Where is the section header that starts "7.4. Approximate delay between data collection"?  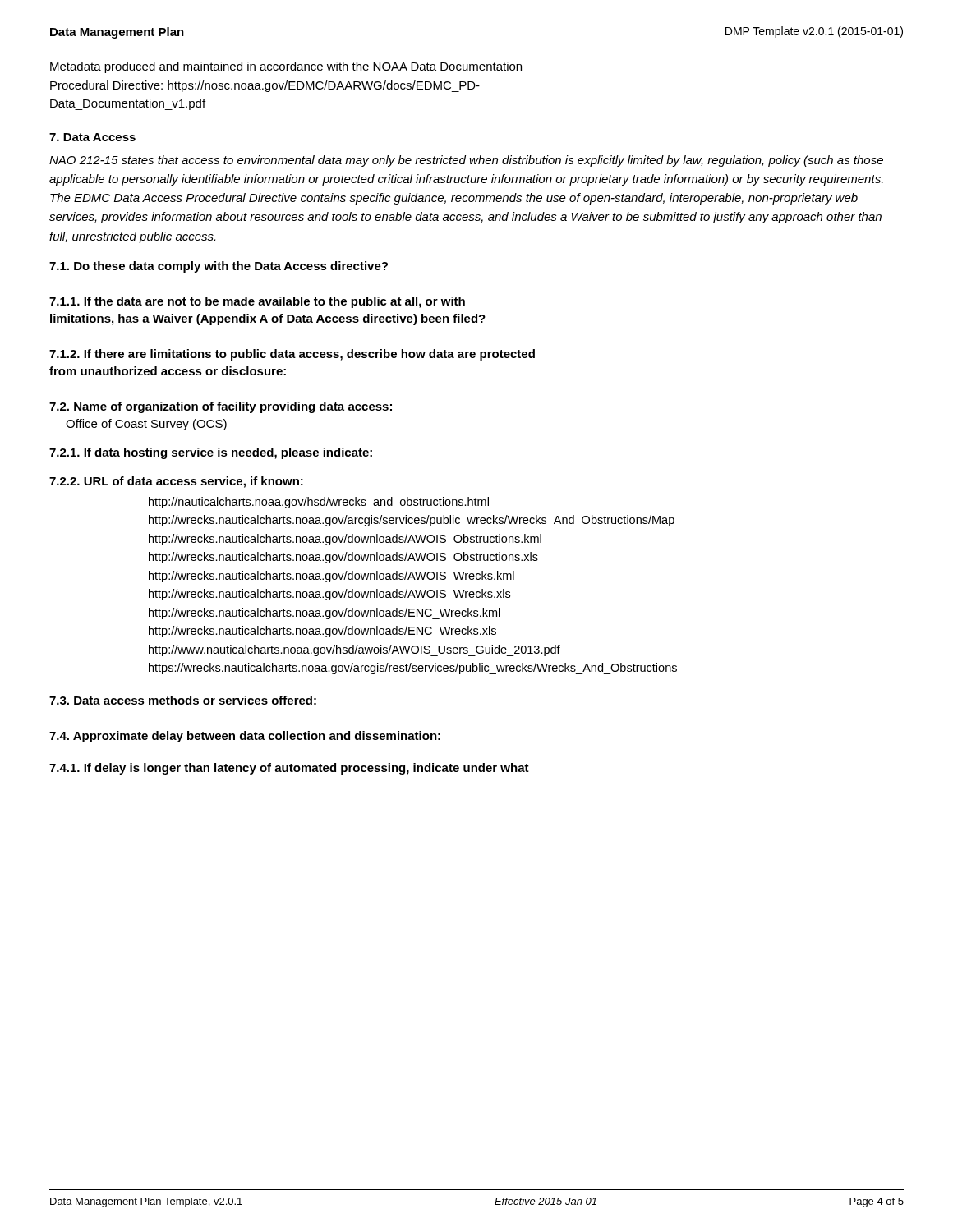click(x=245, y=736)
